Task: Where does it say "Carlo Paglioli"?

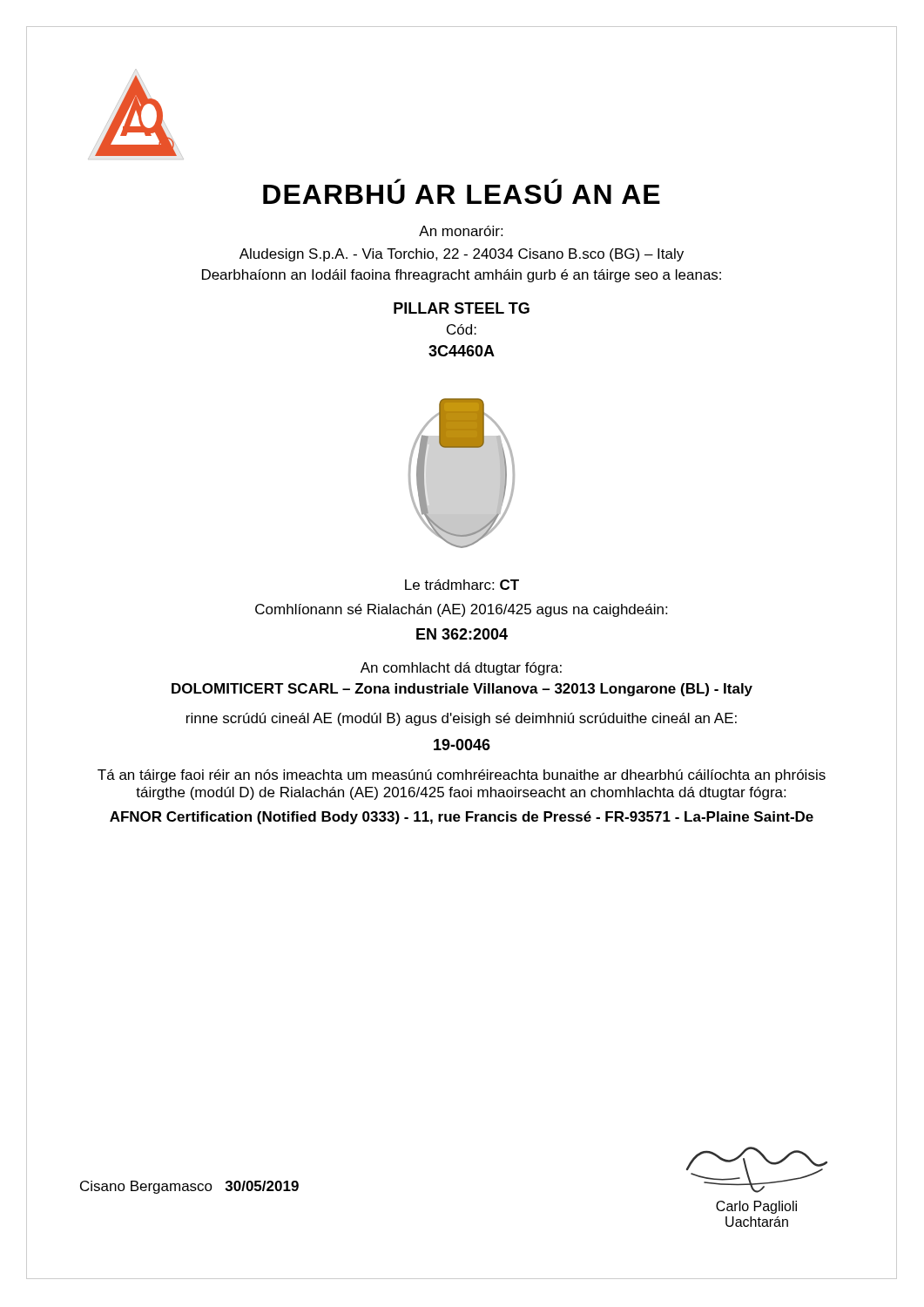Action: (757, 1206)
